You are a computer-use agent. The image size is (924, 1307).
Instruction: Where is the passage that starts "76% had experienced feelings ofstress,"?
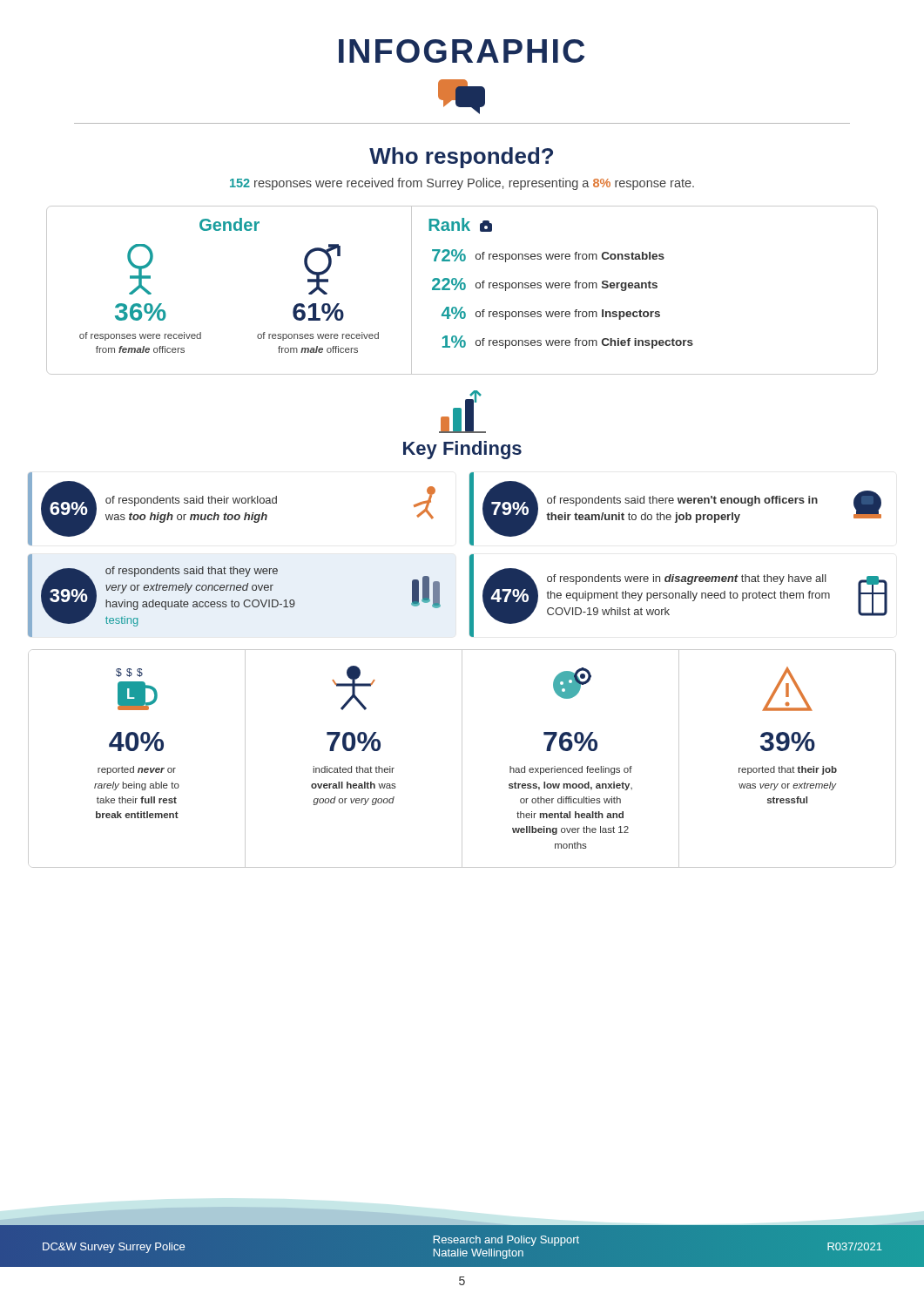coord(570,756)
